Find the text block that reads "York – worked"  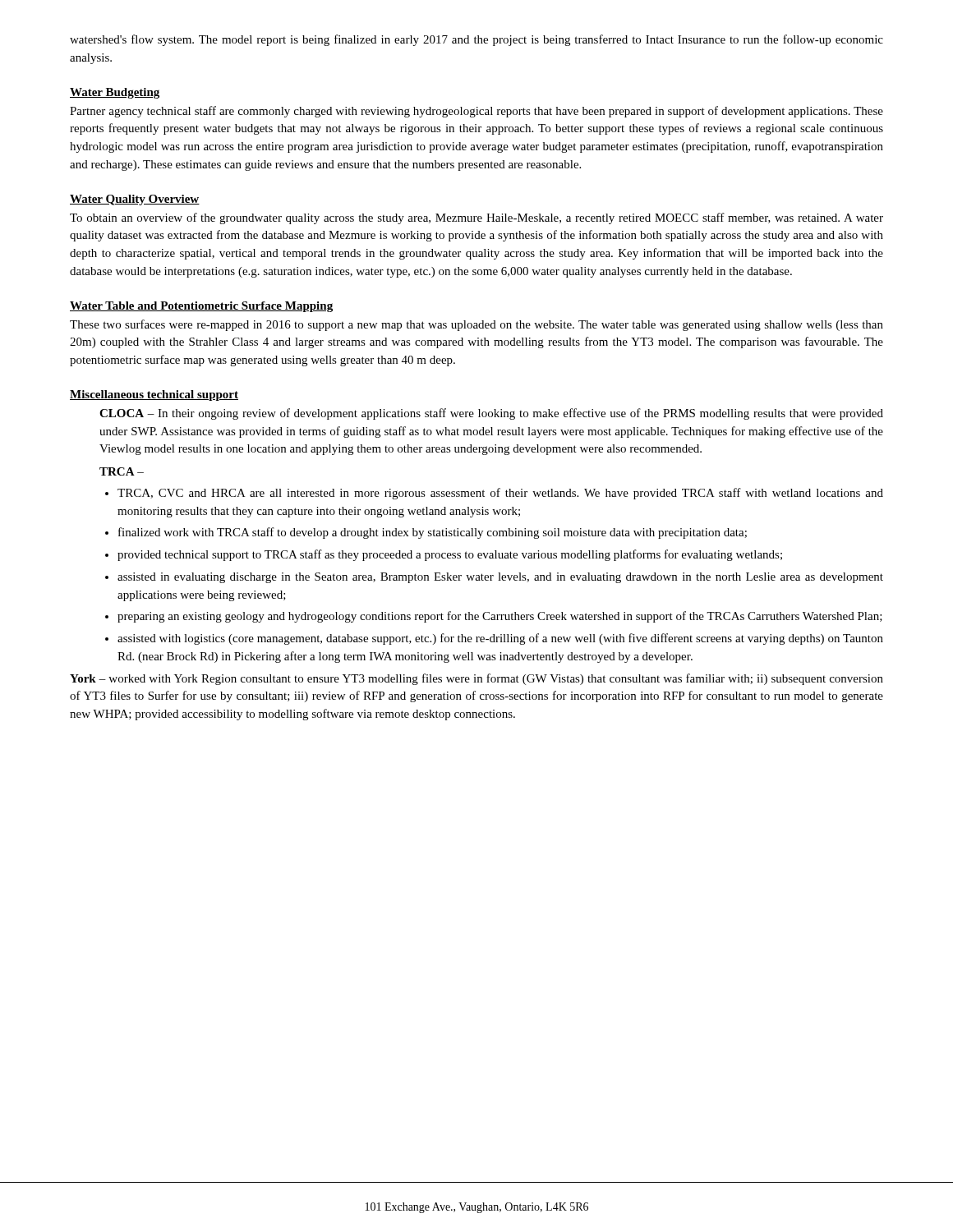pyautogui.click(x=476, y=697)
